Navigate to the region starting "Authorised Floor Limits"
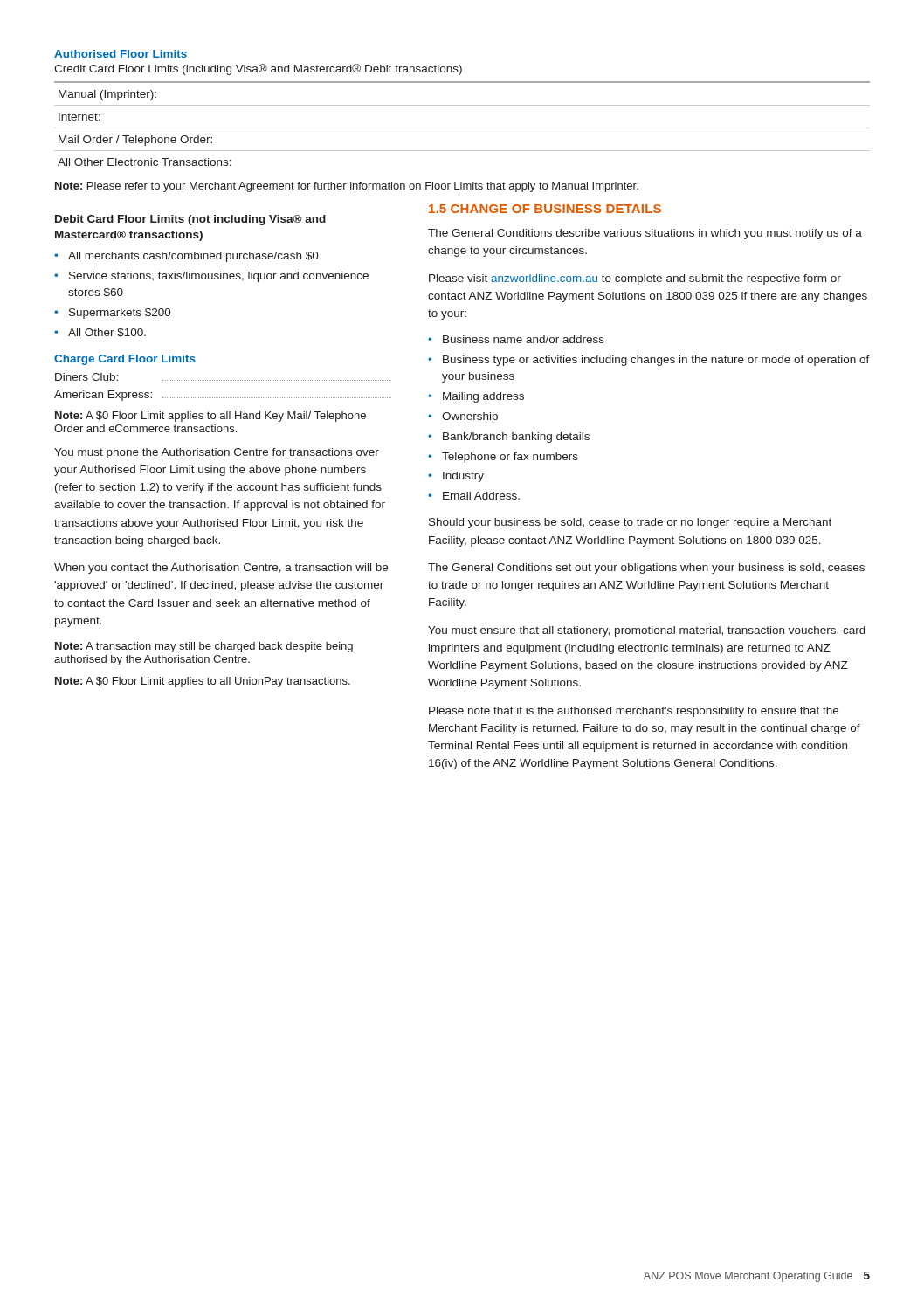The height and width of the screenshot is (1310, 924). [x=121, y=54]
